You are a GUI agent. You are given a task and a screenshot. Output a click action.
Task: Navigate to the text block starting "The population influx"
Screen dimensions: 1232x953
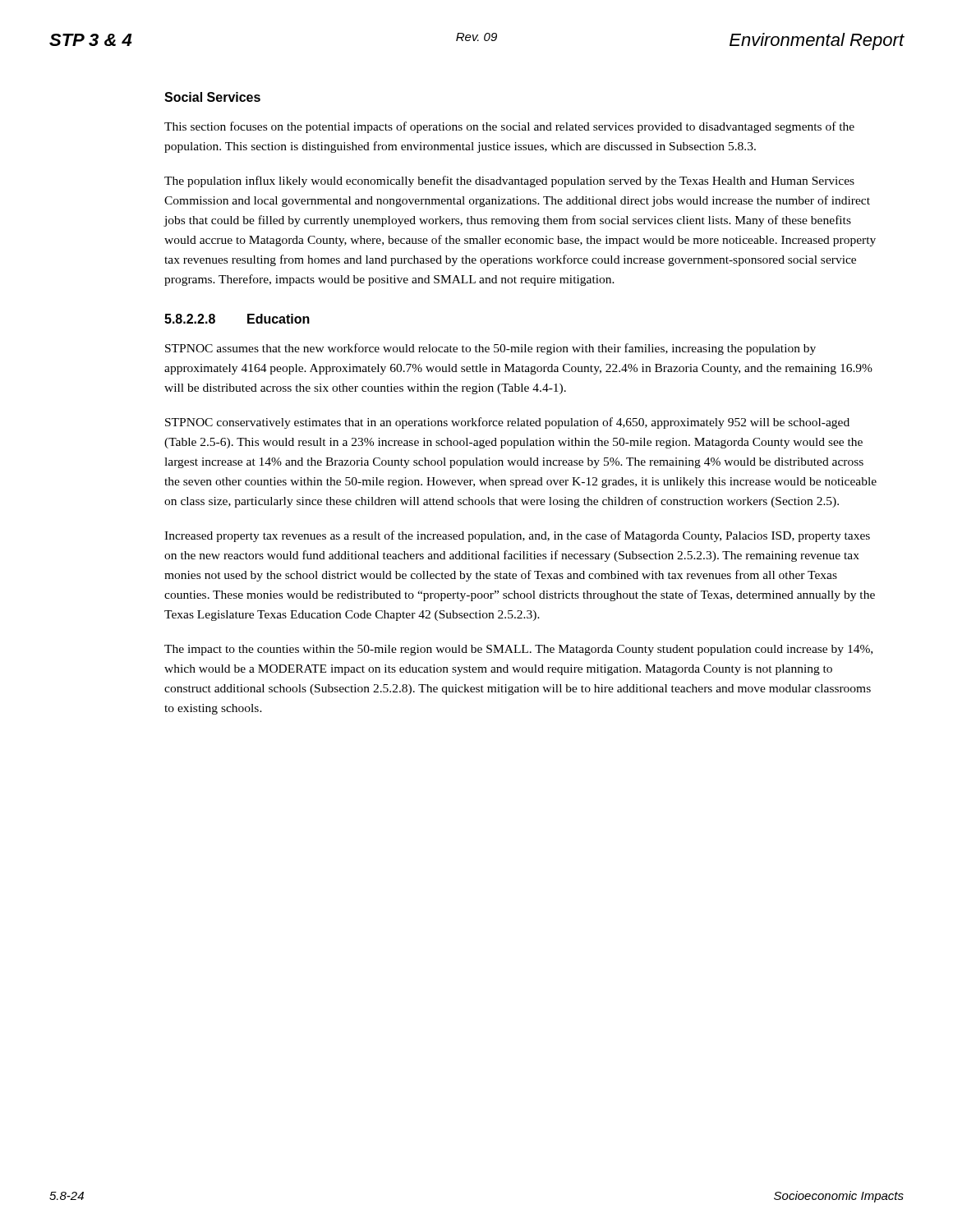click(520, 230)
